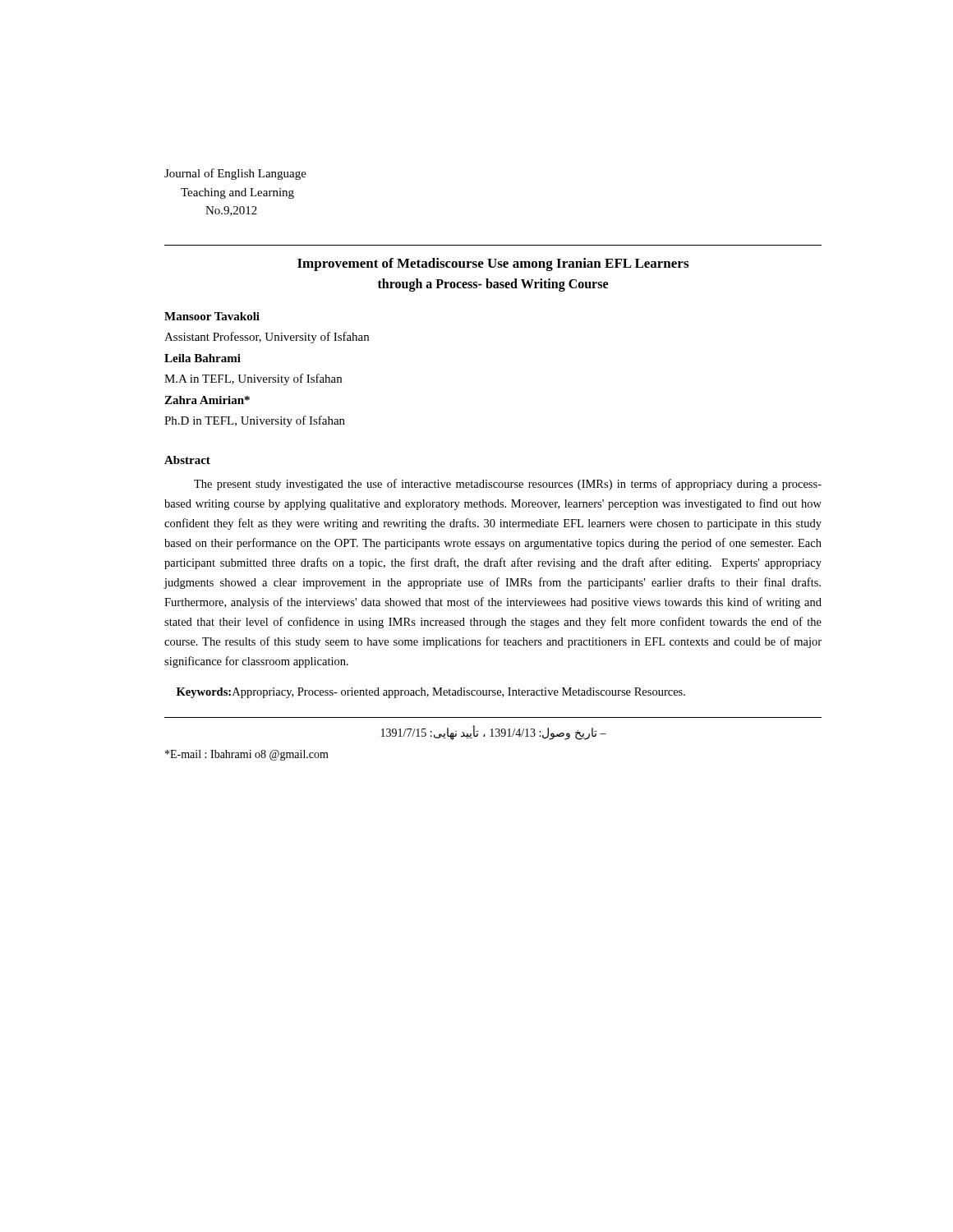Screen dimensions: 1232x953
Task: Find the block on this page that starts "The present study investigated the use of"
Action: click(x=493, y=572)
